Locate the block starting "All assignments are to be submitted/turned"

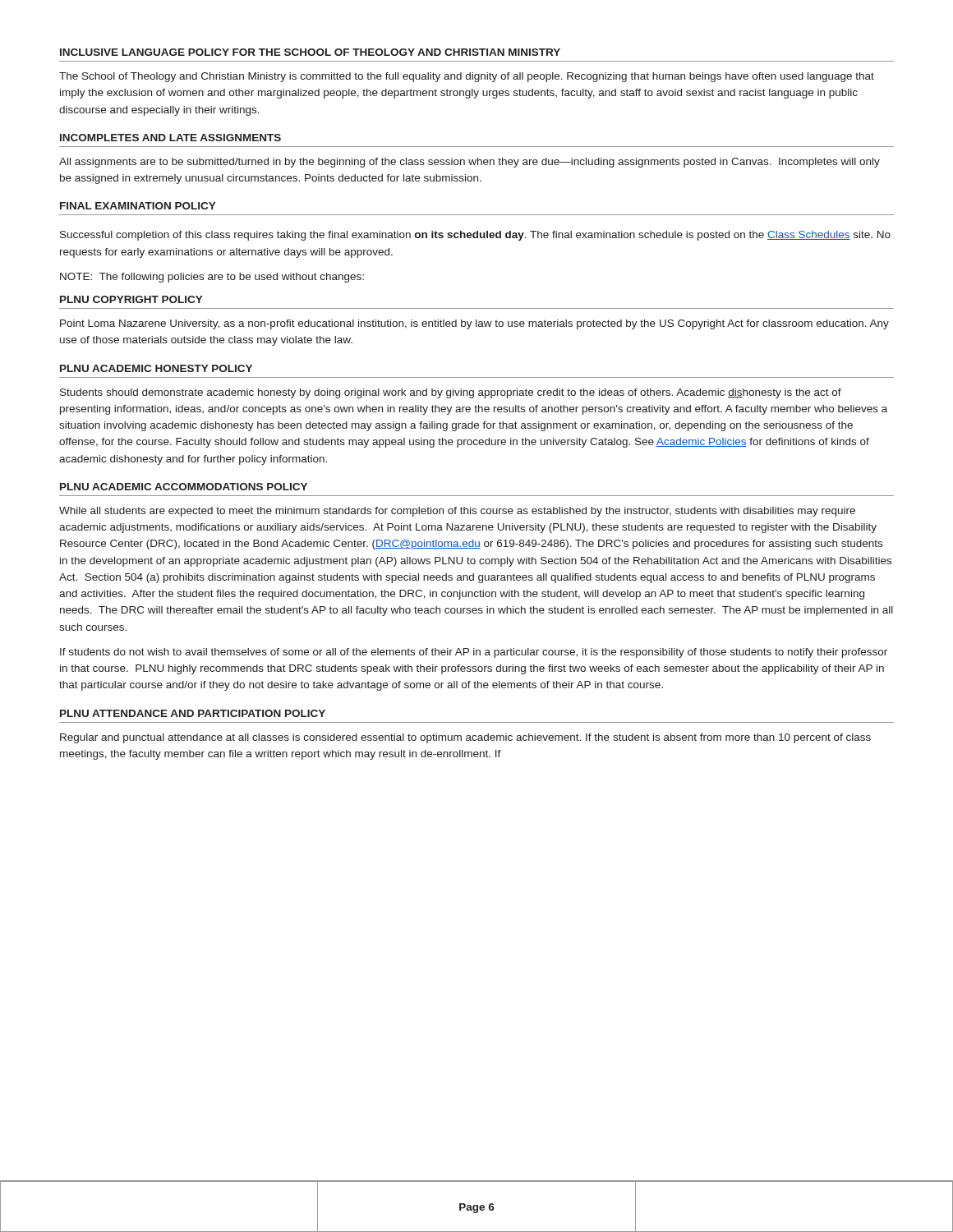click(x=469, y=169)
